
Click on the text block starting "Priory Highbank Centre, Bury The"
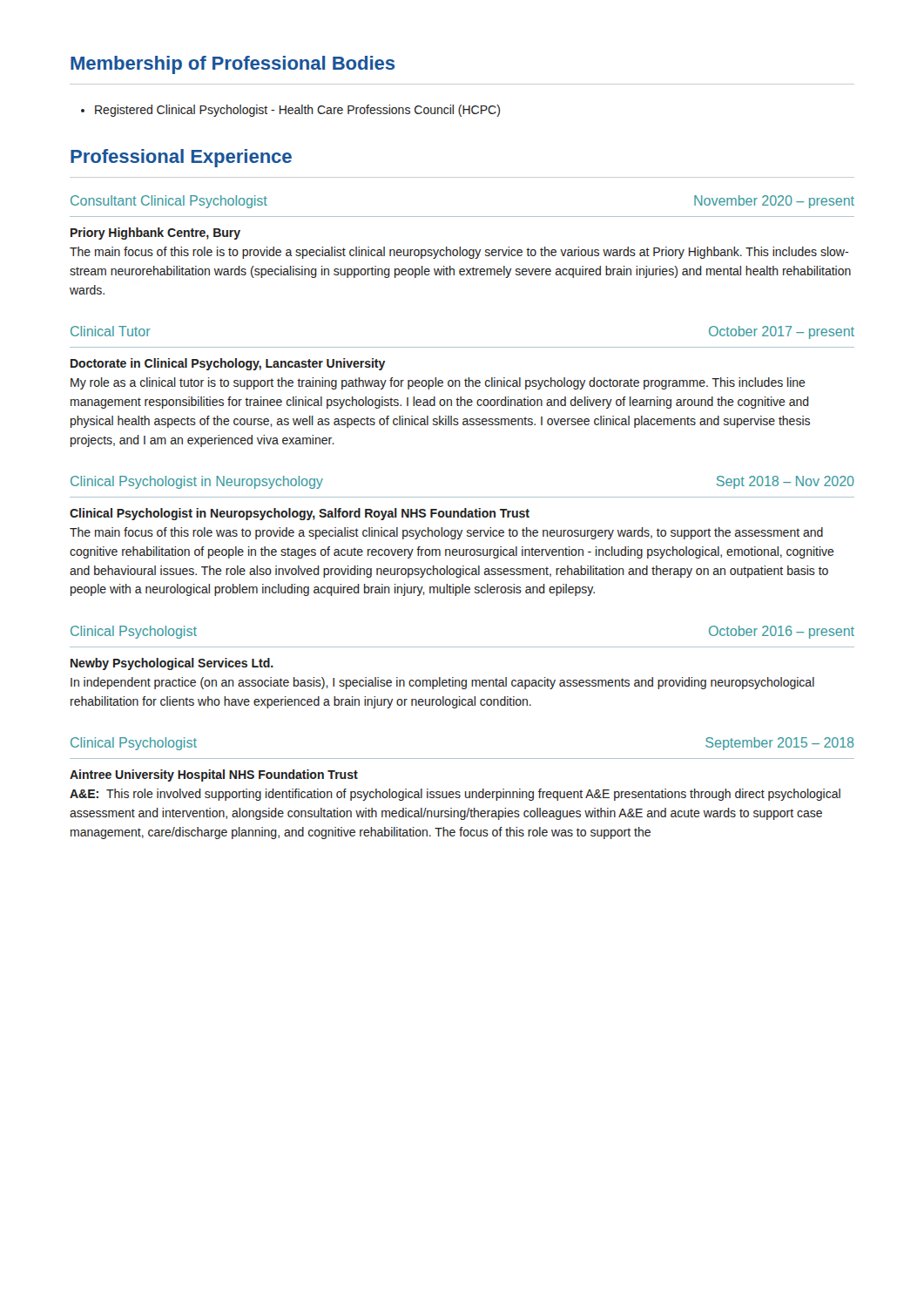coord(462,263)
